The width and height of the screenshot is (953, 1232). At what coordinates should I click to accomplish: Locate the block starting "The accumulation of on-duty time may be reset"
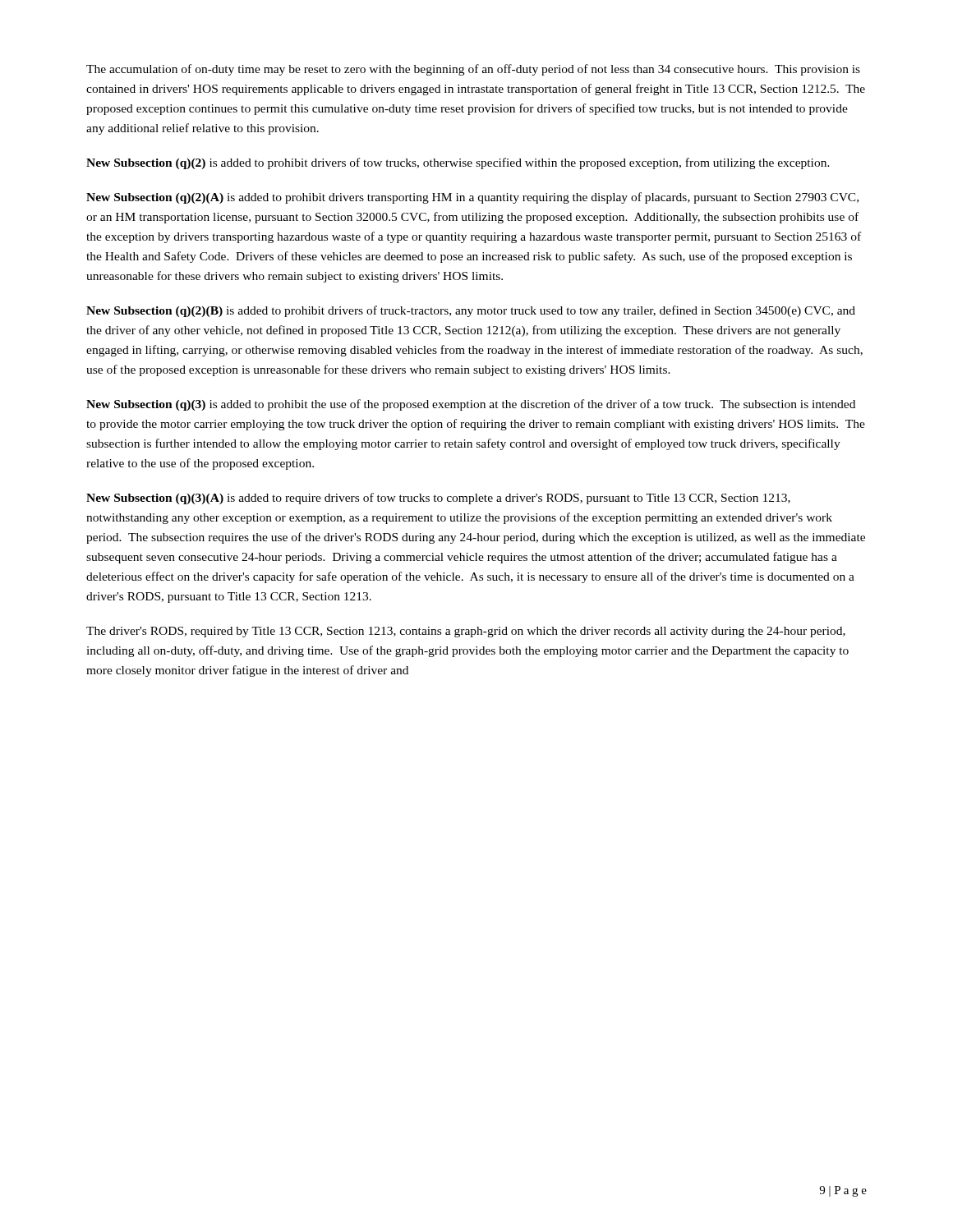click(476, 98)
